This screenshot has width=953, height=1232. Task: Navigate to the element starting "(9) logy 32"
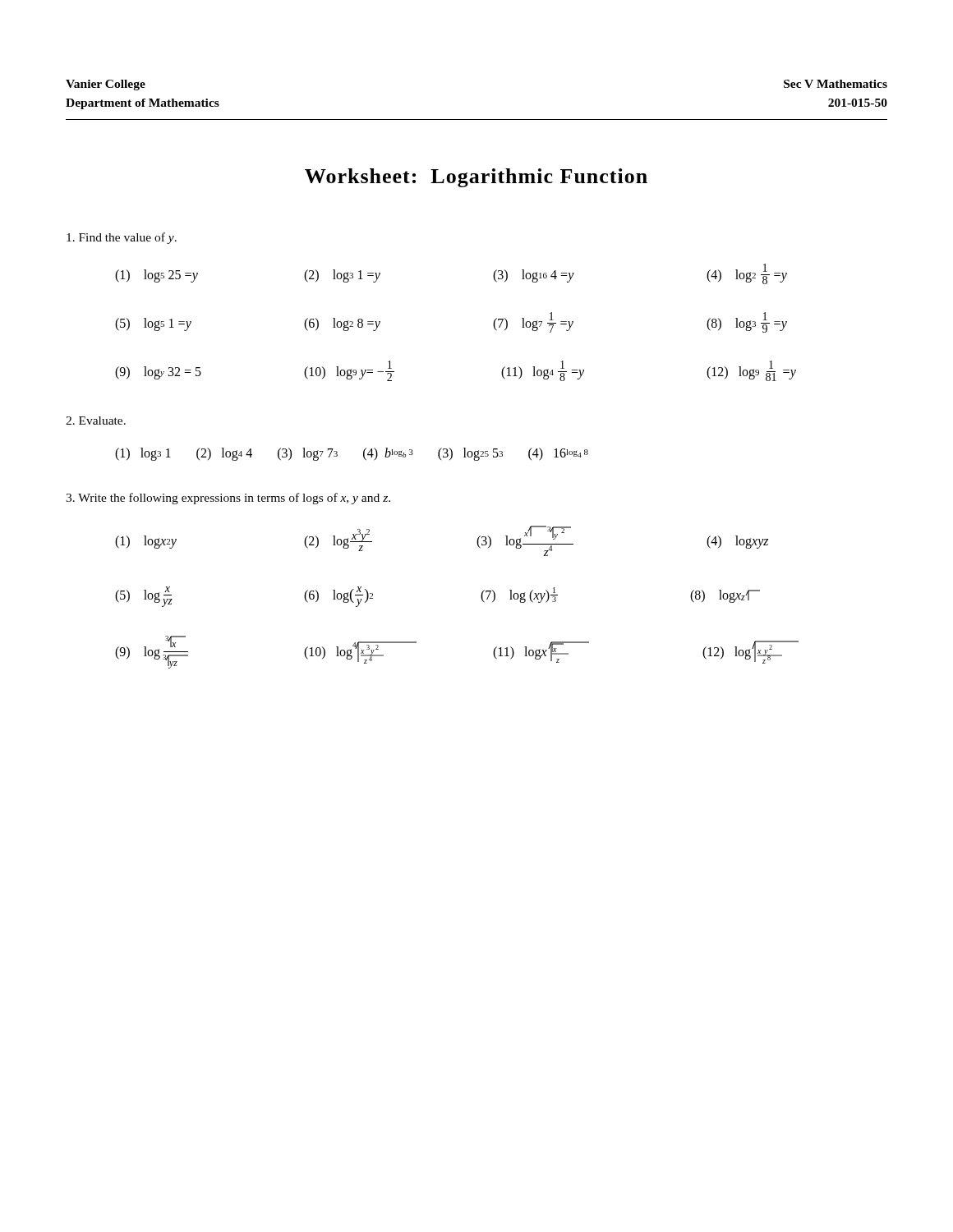[155, 371]
